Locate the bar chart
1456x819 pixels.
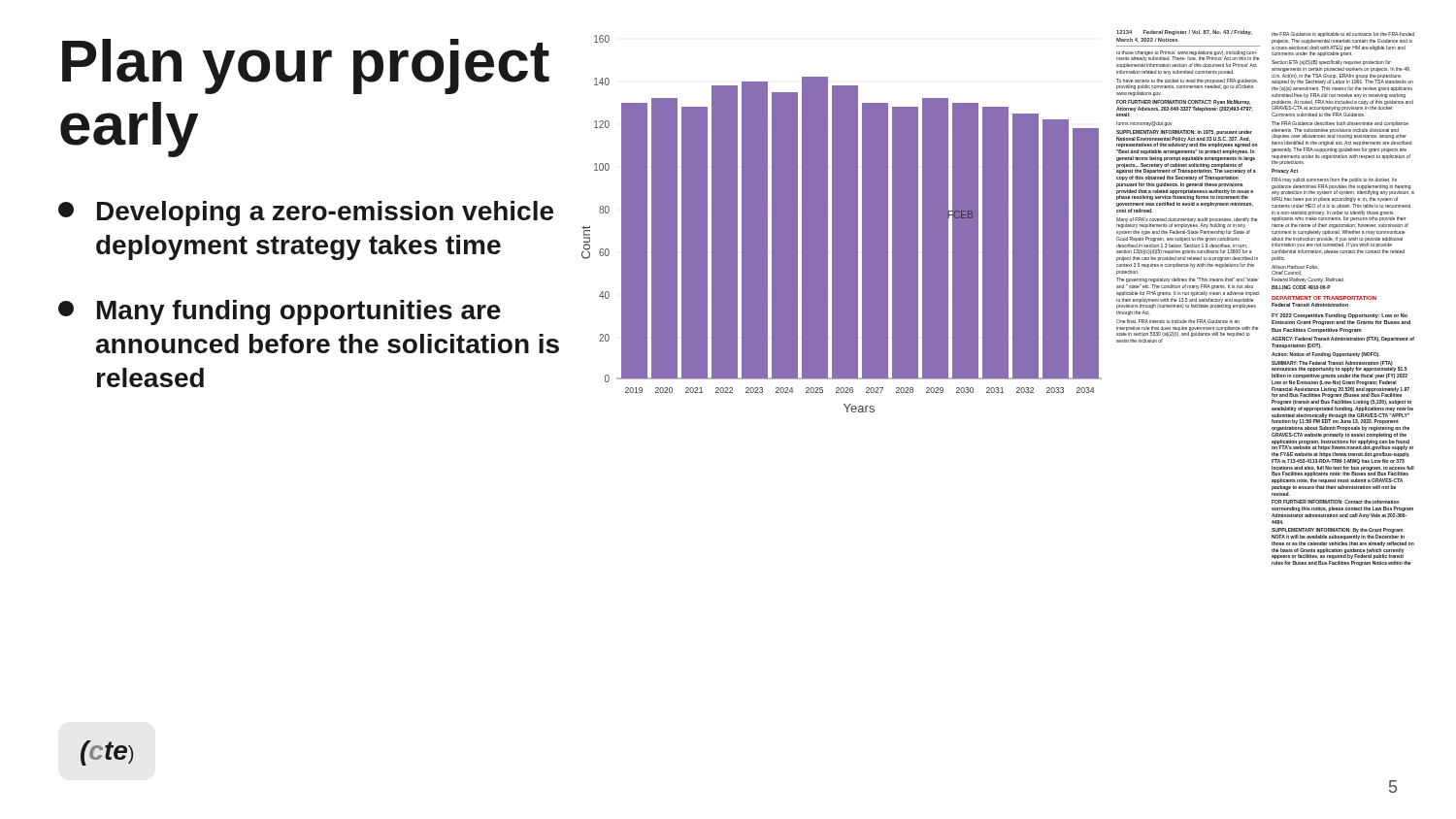(x=844, y=243)
